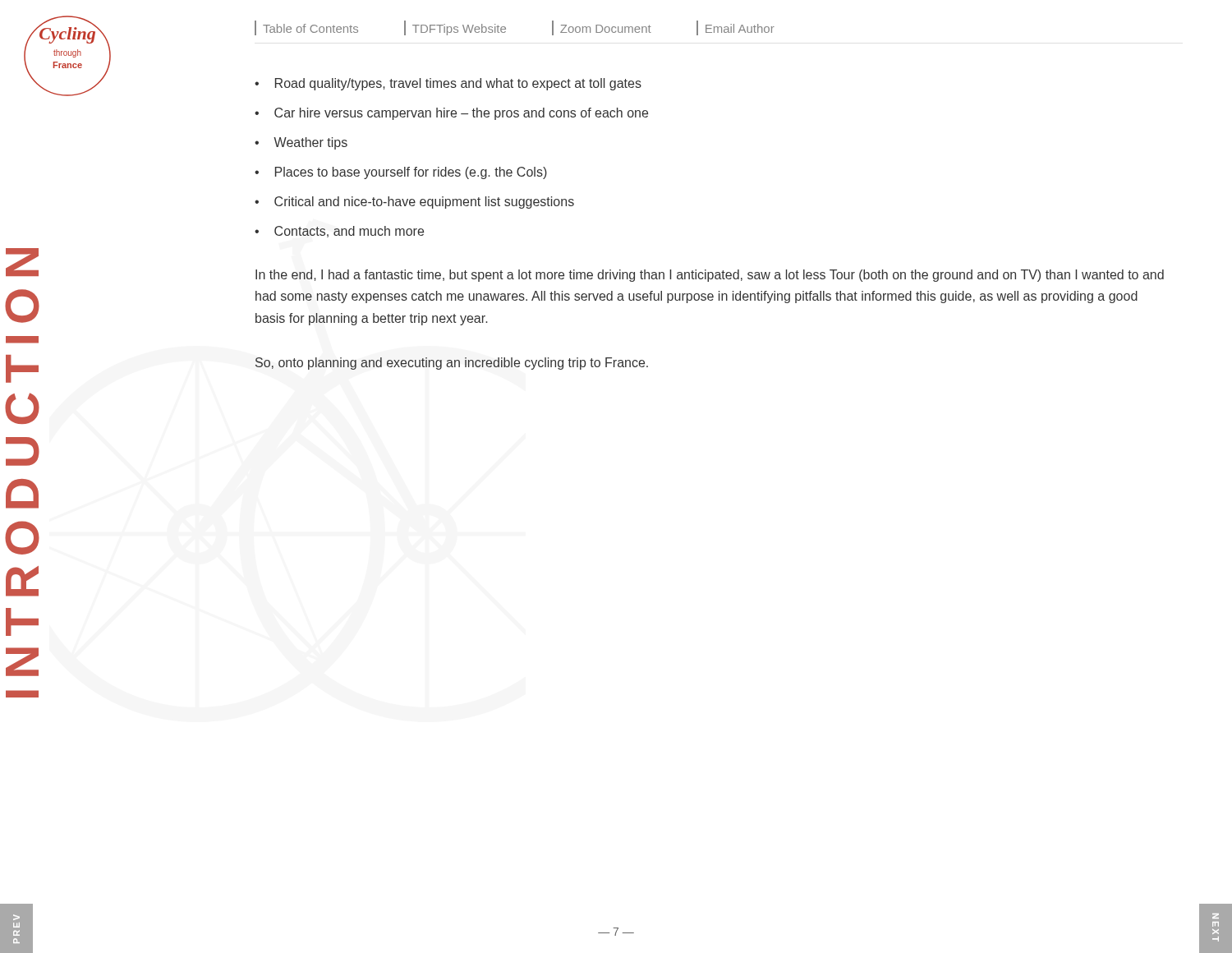Image resolution: width=1232 pixels, height=953 pixels.
Task: Select the logo
Action: pyautogui.click(x=67, y=53)
